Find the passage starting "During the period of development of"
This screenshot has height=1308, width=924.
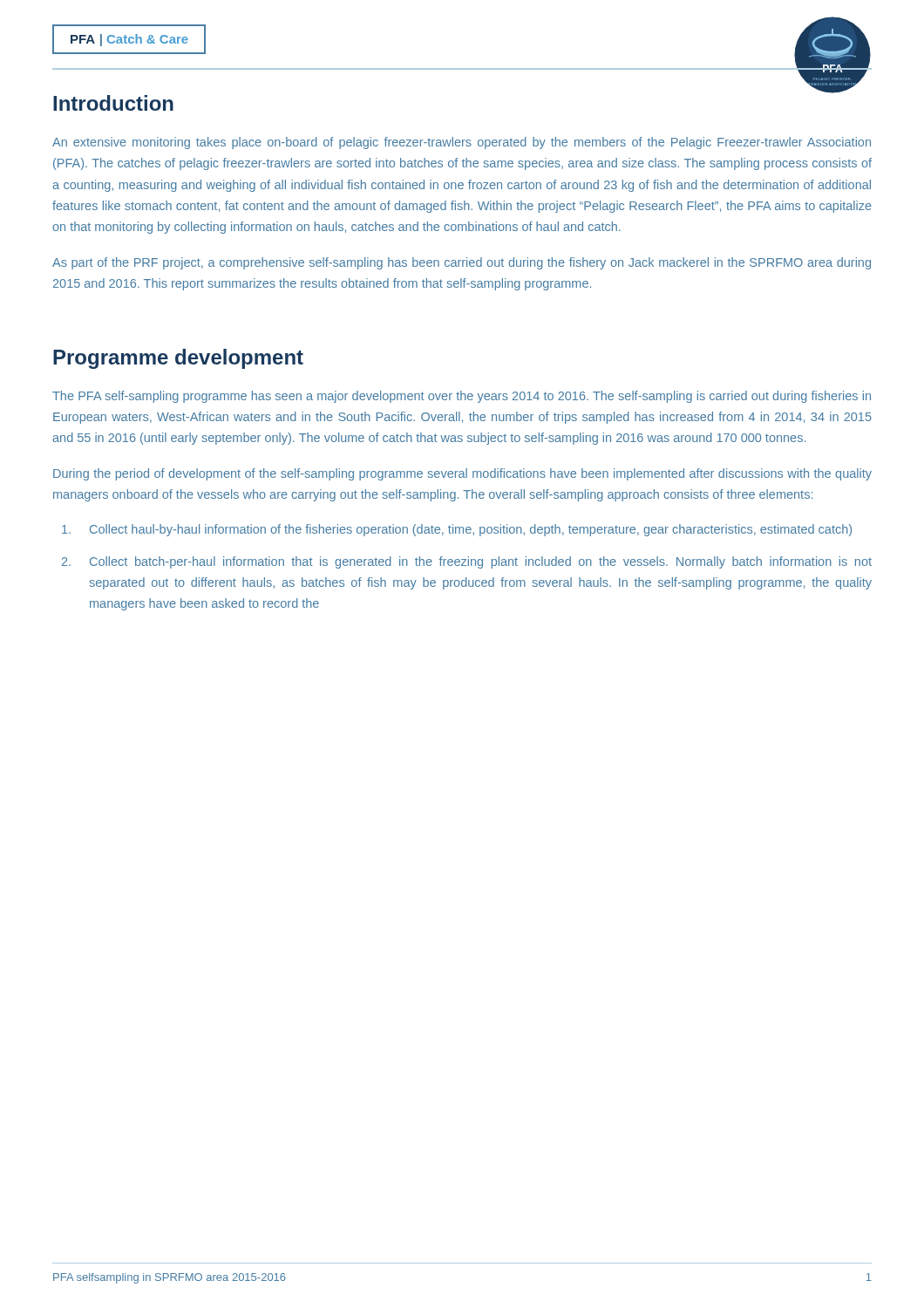(462, 484)
